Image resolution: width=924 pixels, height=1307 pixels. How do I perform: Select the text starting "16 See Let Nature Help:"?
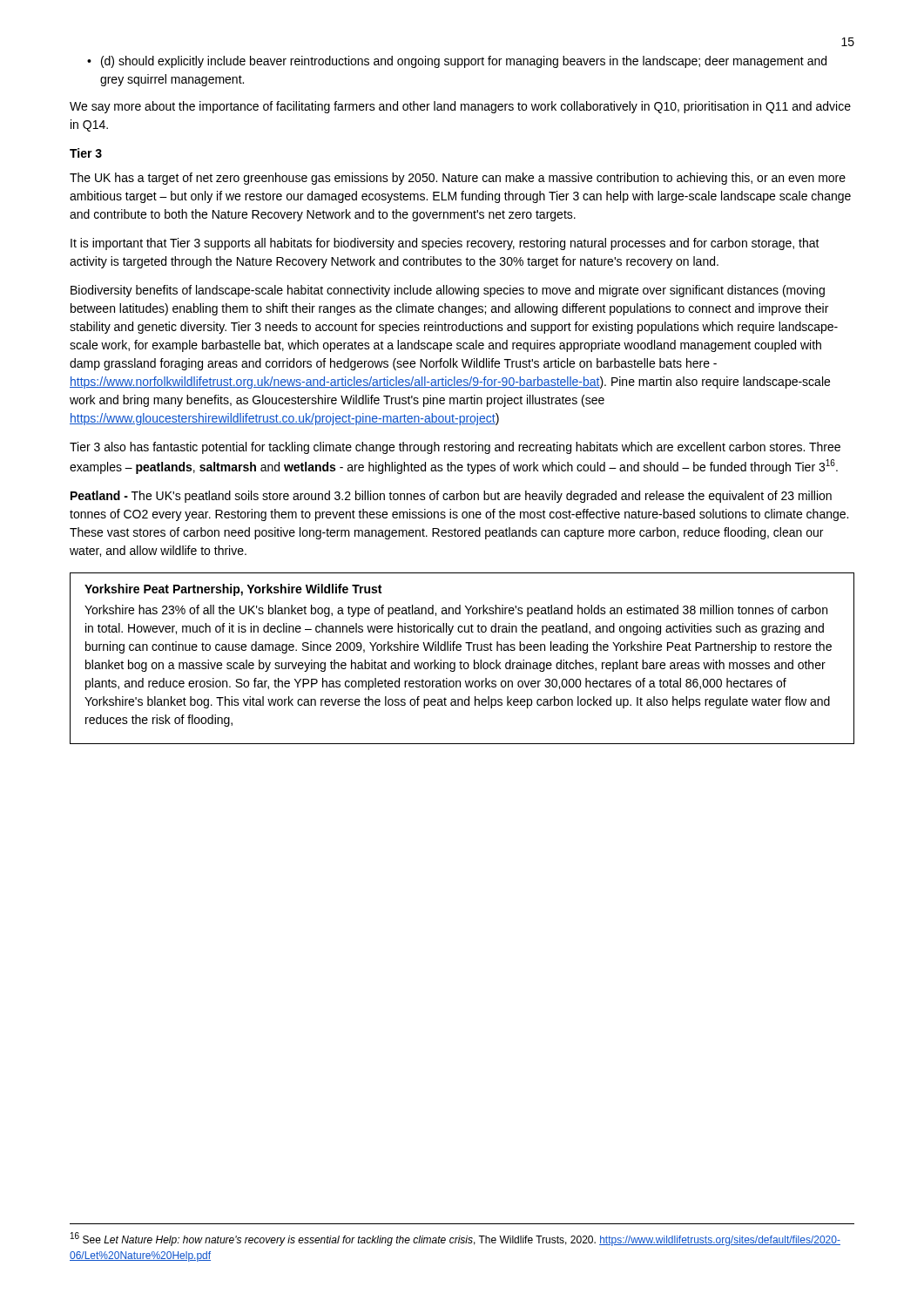[x=462, y=1246]
